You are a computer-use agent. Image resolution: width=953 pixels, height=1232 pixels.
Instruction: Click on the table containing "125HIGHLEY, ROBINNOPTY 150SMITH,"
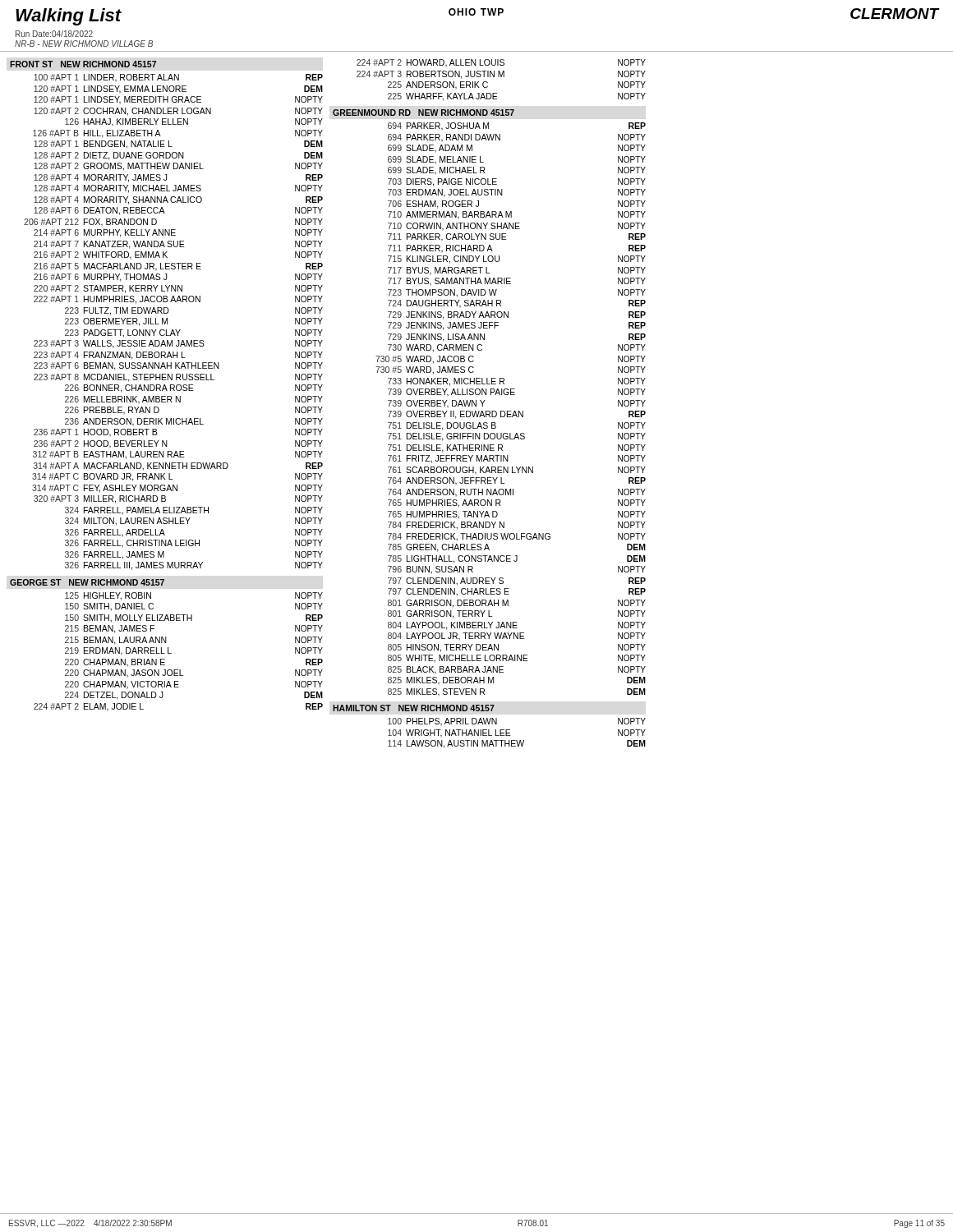[x=165, y=651]
